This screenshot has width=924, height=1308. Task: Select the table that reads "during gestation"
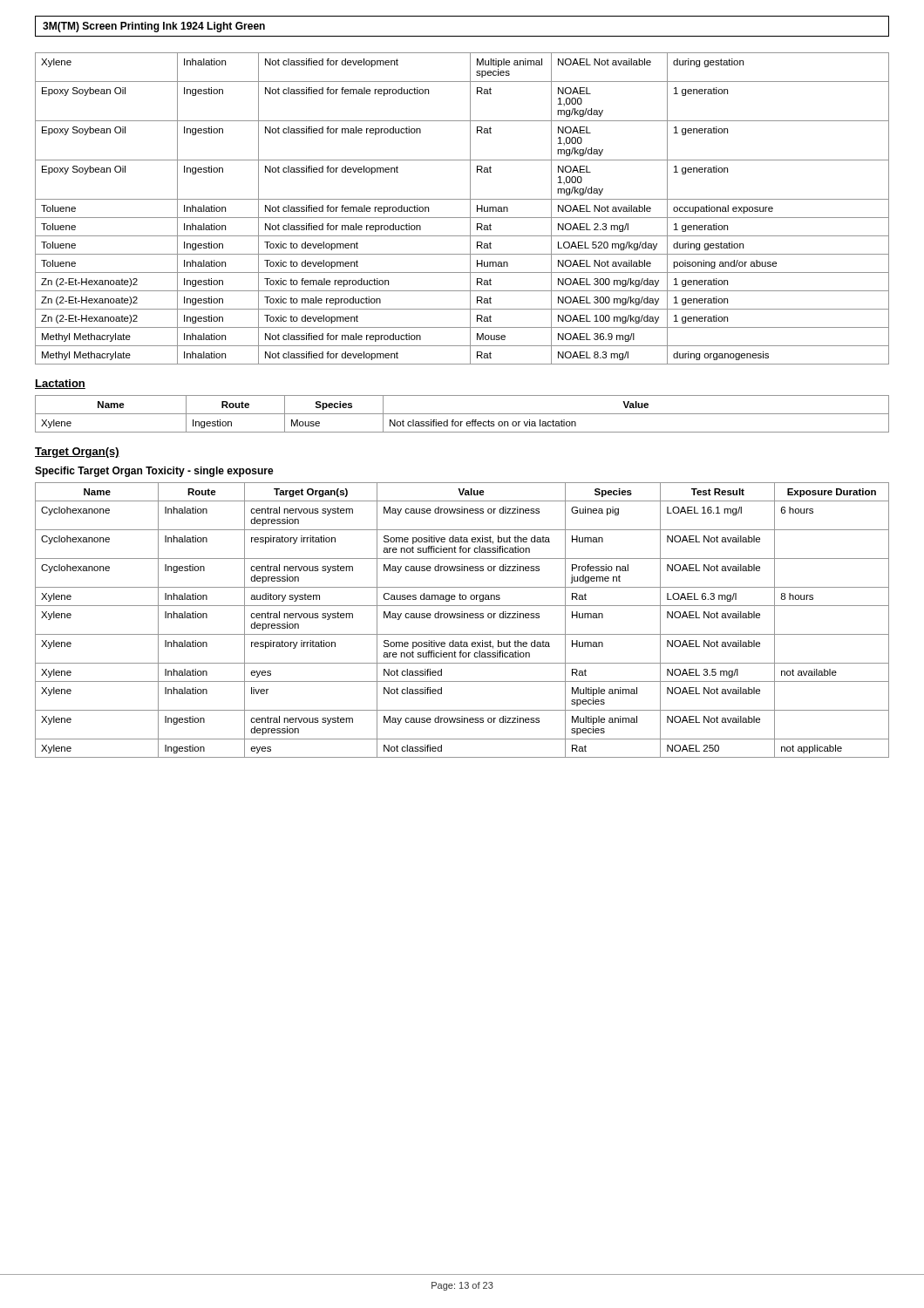(x=462, y=208)
